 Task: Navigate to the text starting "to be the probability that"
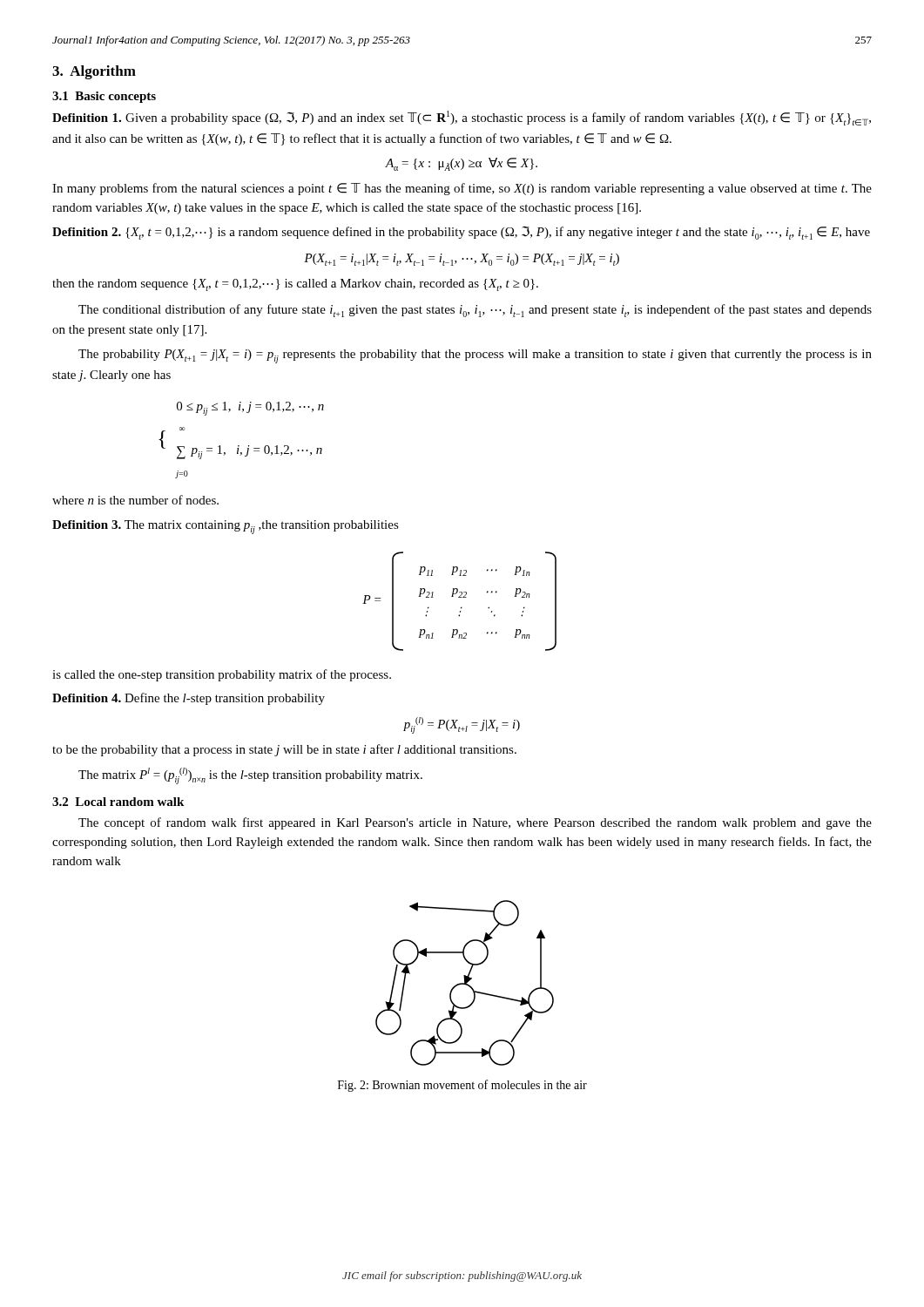(462, 750)
